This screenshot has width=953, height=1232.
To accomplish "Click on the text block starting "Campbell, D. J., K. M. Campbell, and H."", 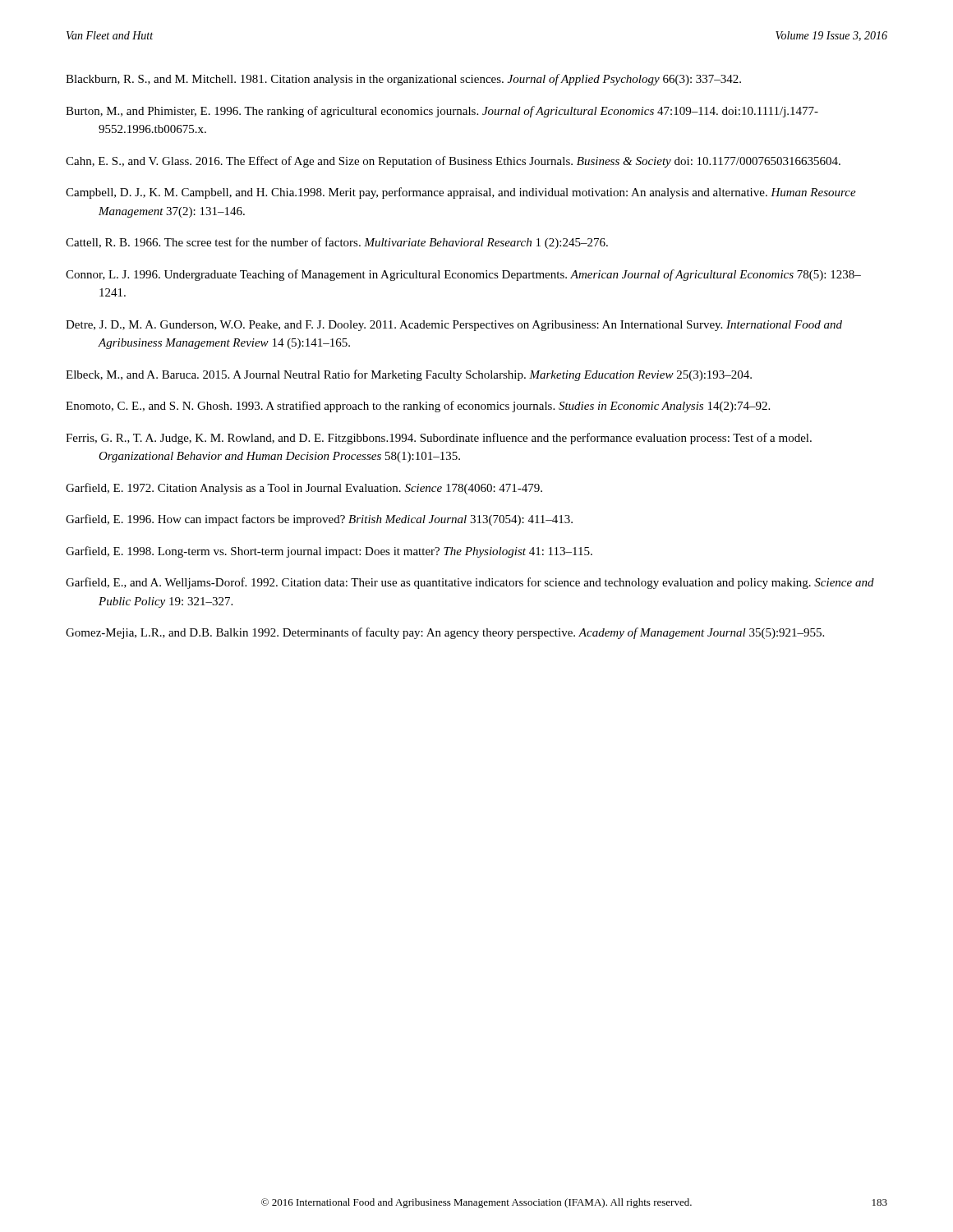I will coord(476,202).
